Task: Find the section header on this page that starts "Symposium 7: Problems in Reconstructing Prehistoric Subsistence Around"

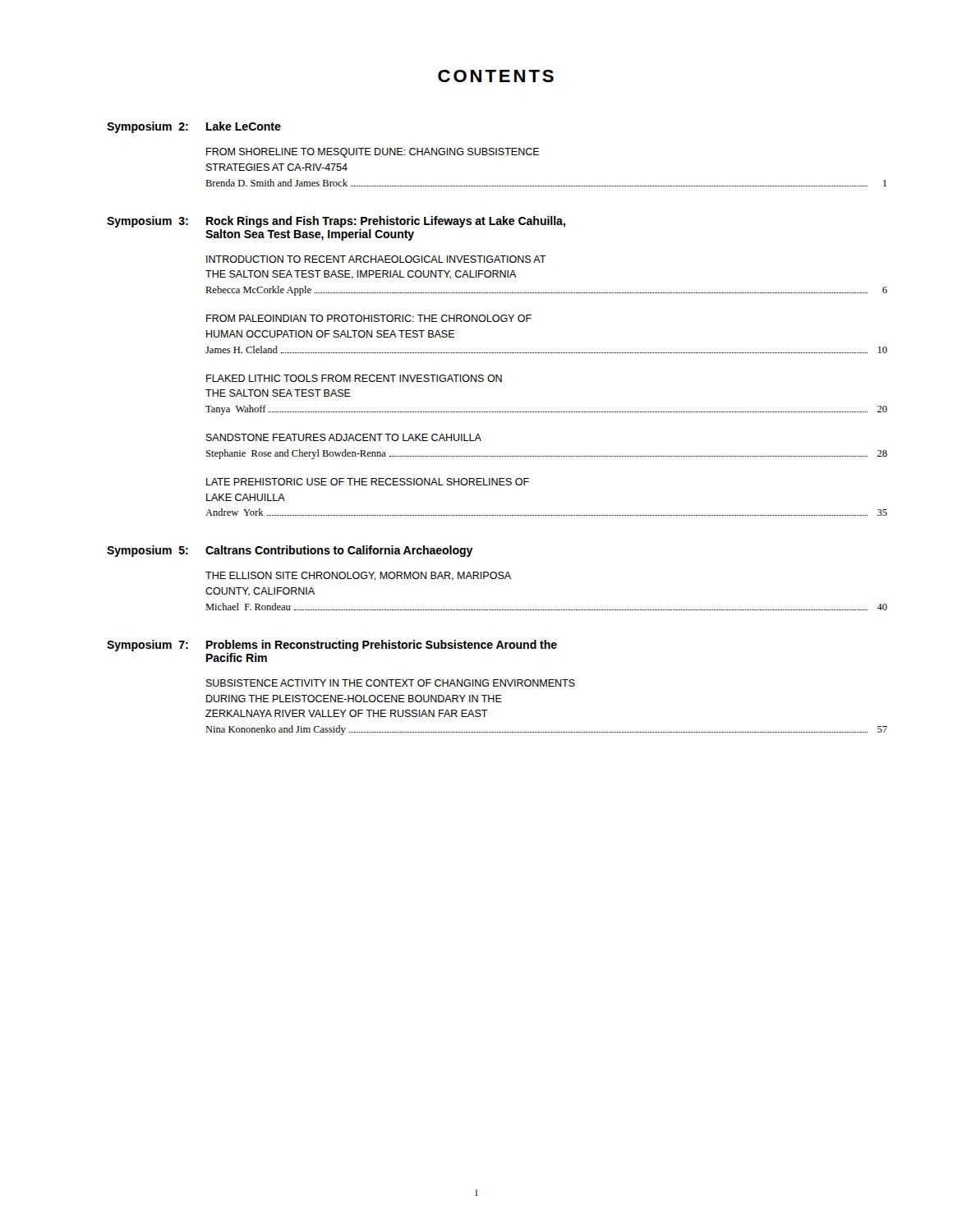Action: point(332,651)
